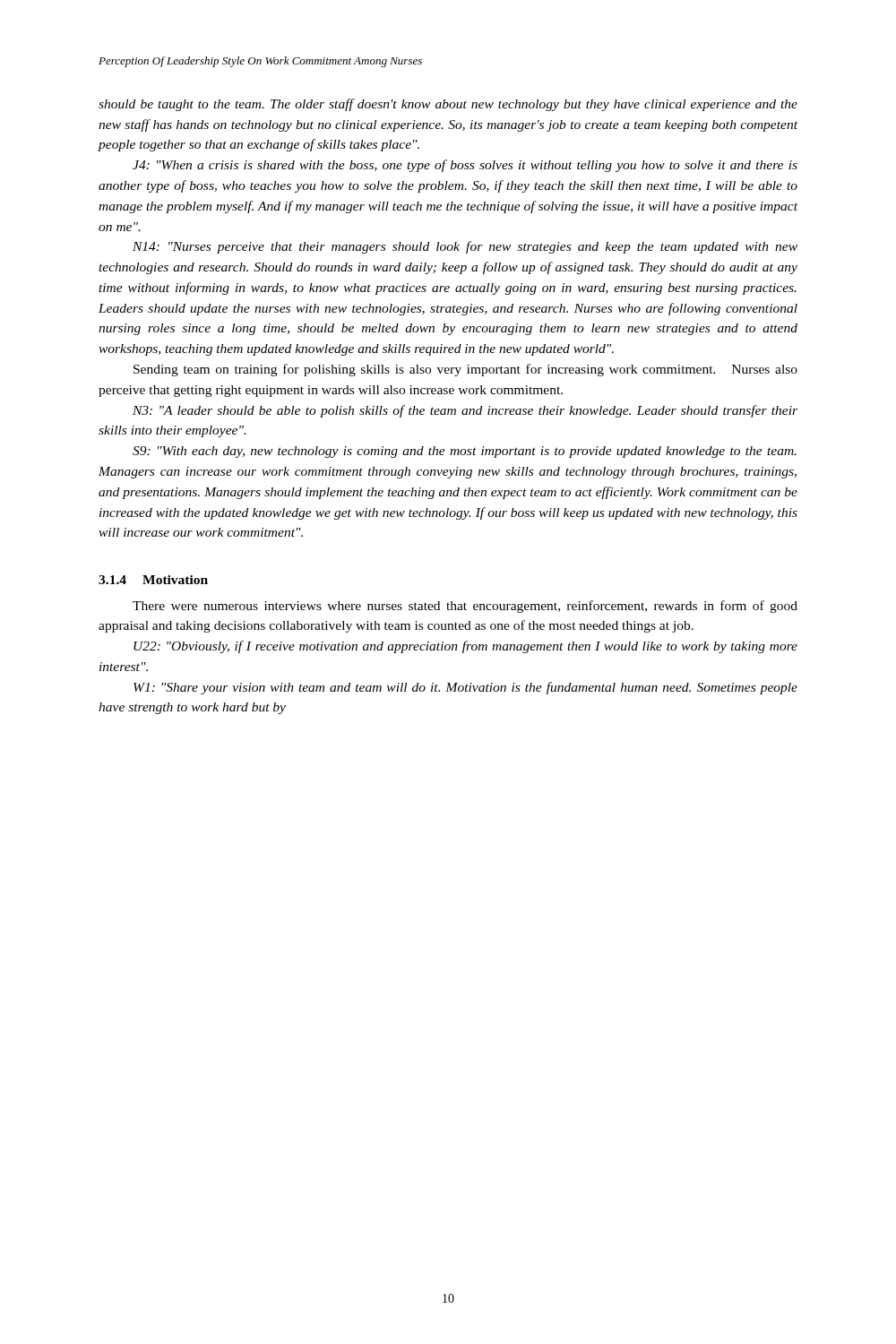The image size is (896, 1344).
Task: Where is the passage that starts "U22: "Obviously, if I receive motivation"?
Action: [448, 657]
